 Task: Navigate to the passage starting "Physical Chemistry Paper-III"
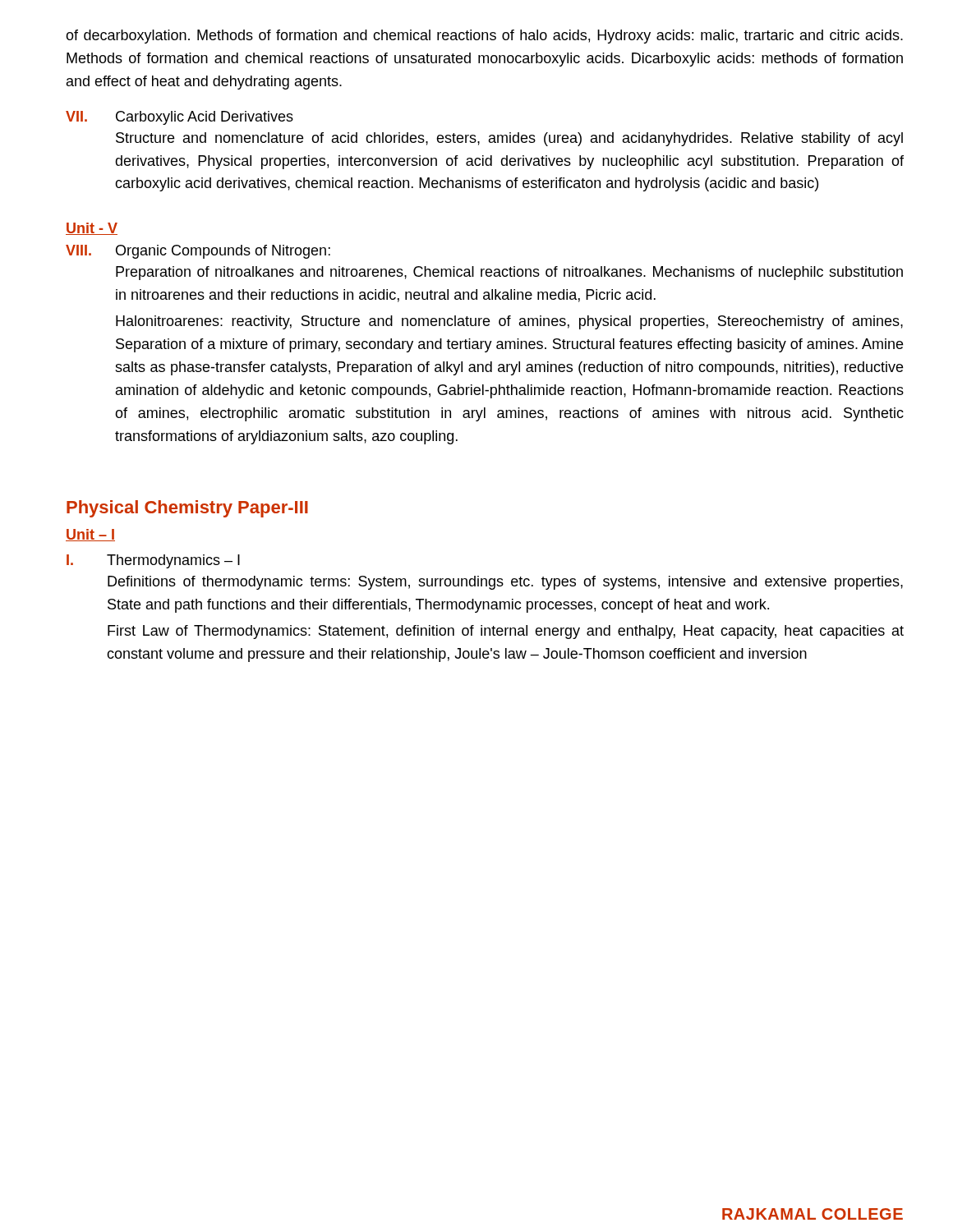pos(187,508)
